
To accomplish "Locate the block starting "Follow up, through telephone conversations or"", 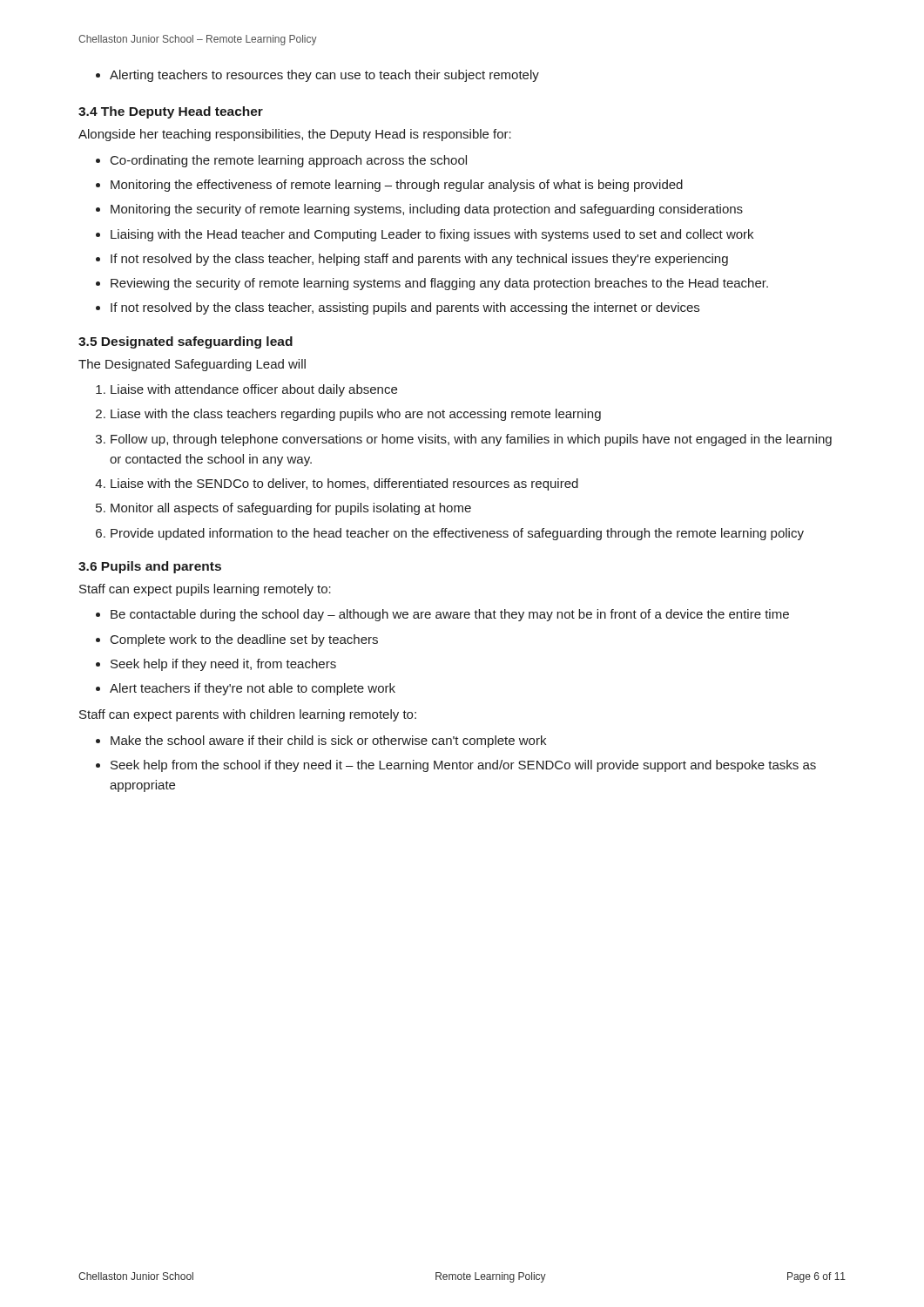I will click(471, 448).
